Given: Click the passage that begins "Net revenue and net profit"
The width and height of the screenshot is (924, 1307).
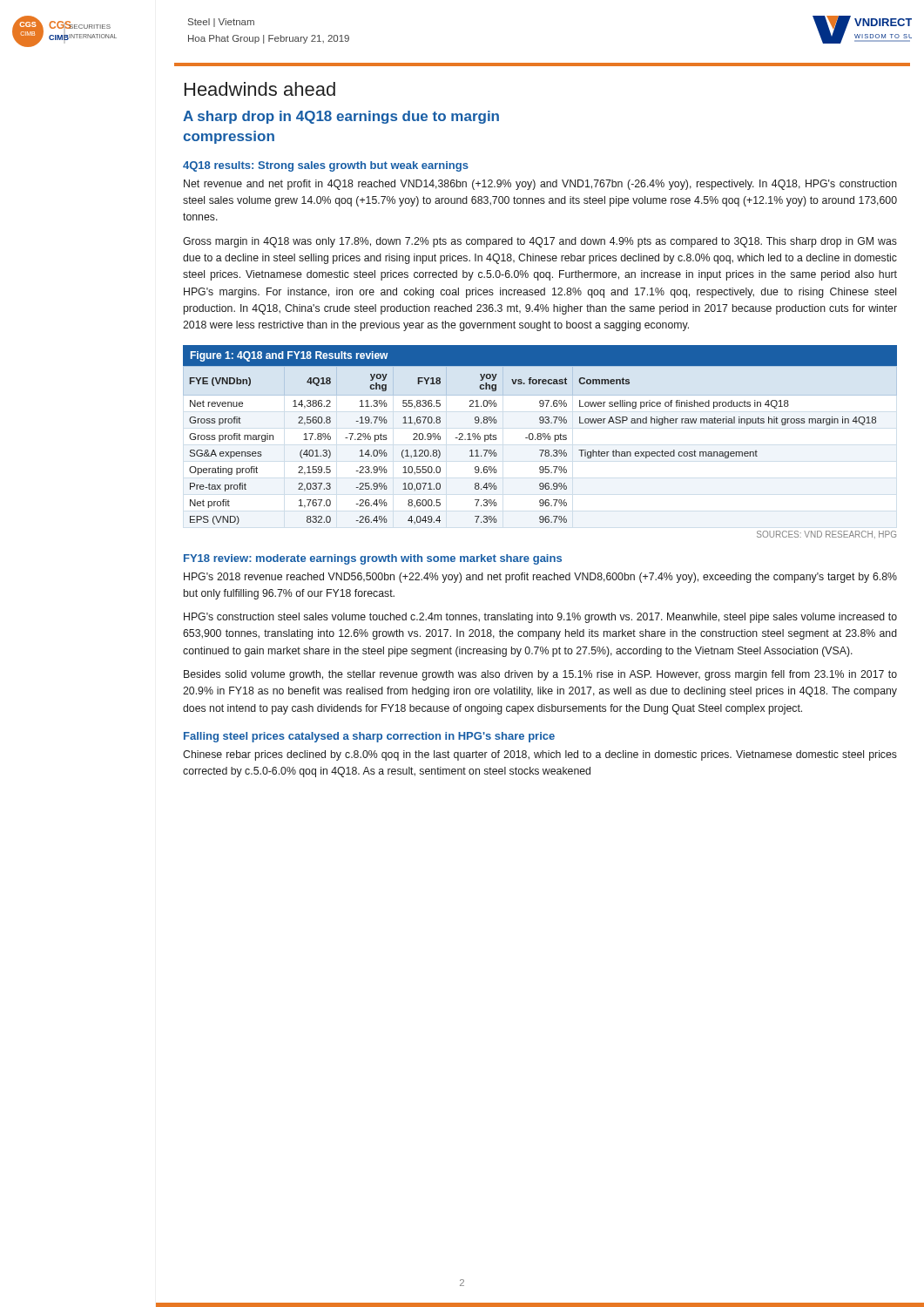Looking at the screenshot, I should point(540,201).
